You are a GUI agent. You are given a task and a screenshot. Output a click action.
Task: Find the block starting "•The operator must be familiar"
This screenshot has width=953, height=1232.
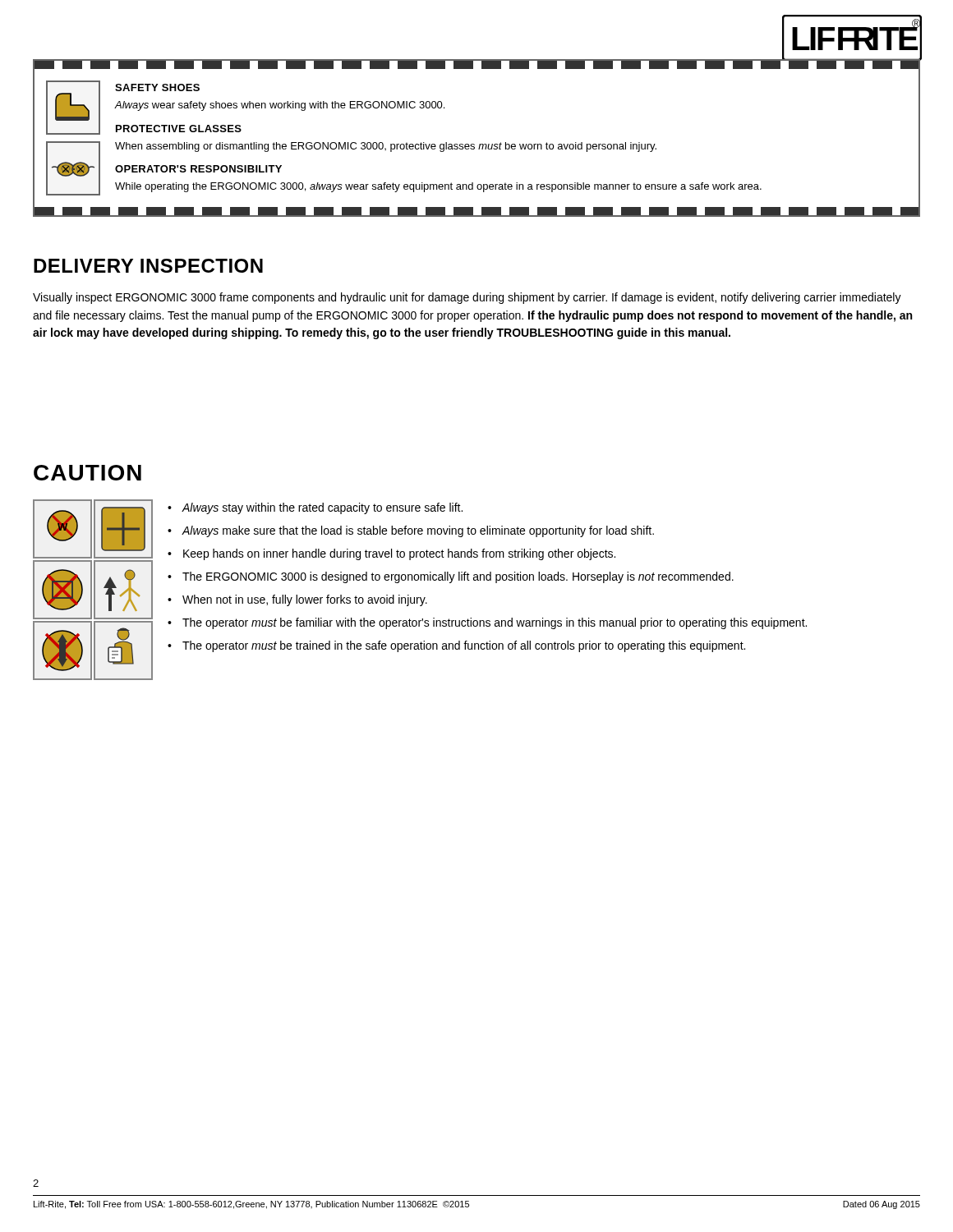[x=488, y=623]
